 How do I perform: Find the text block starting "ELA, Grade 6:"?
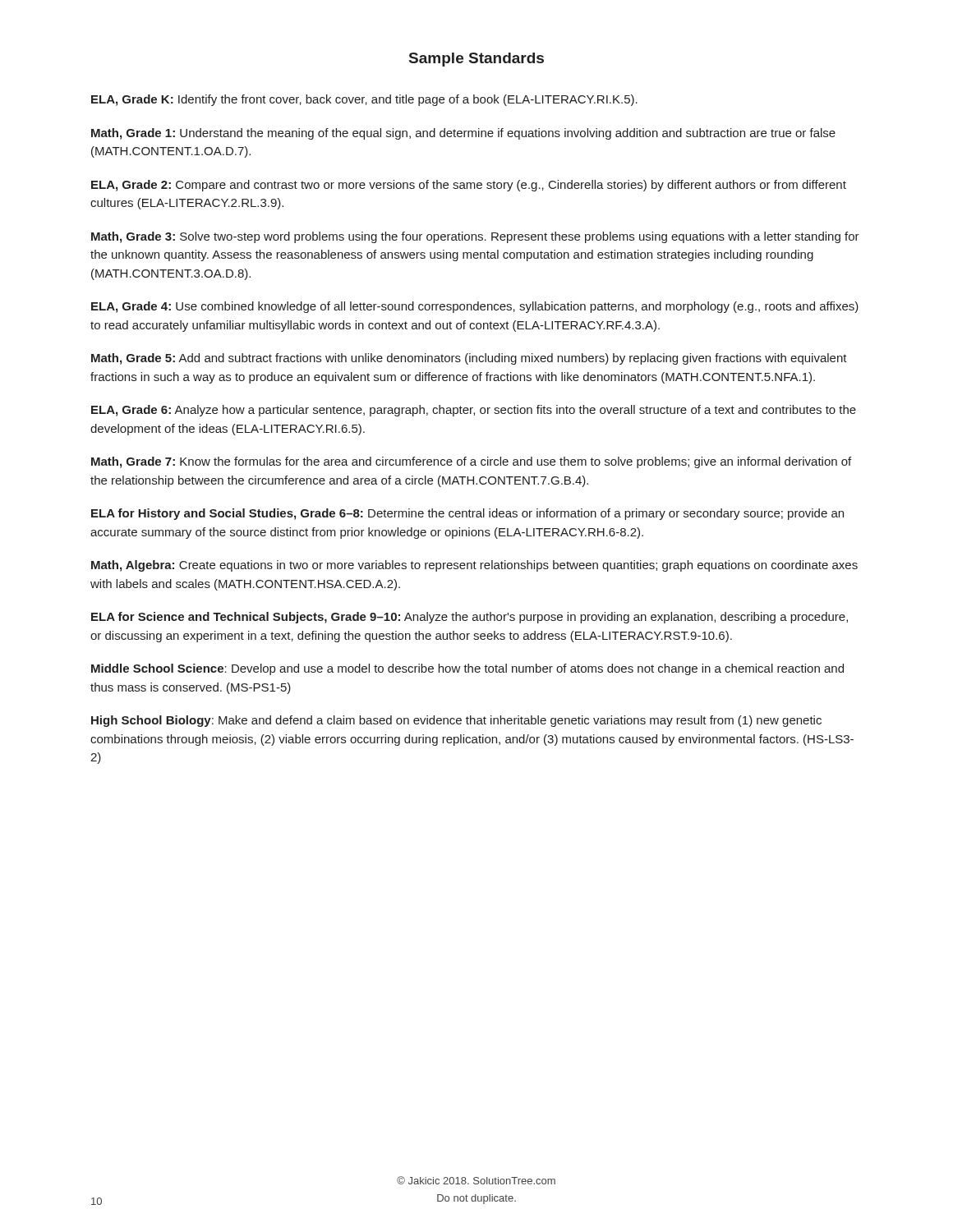click(x=476, y=419)
